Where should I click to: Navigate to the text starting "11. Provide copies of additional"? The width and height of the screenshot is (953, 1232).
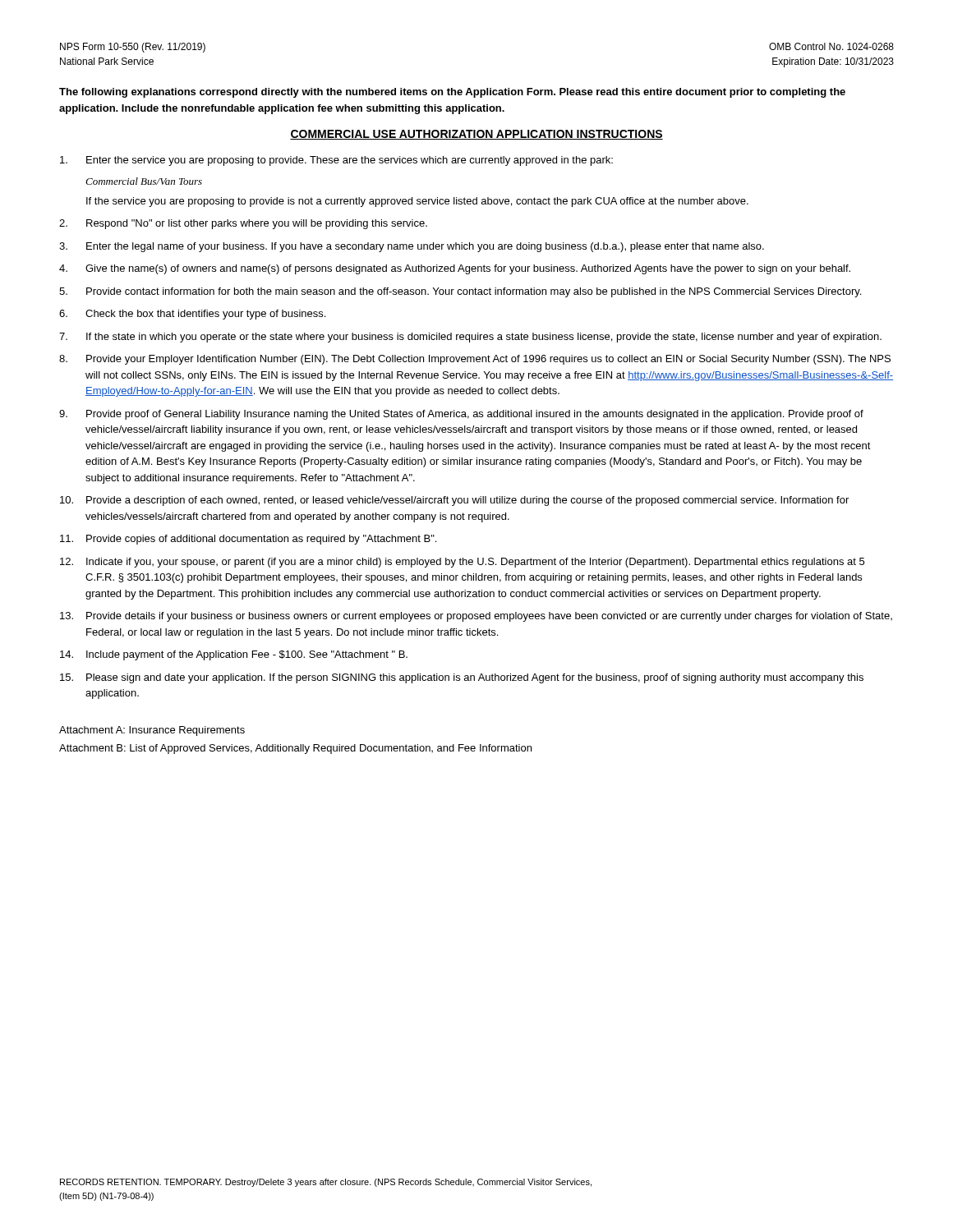coord(248,540)
